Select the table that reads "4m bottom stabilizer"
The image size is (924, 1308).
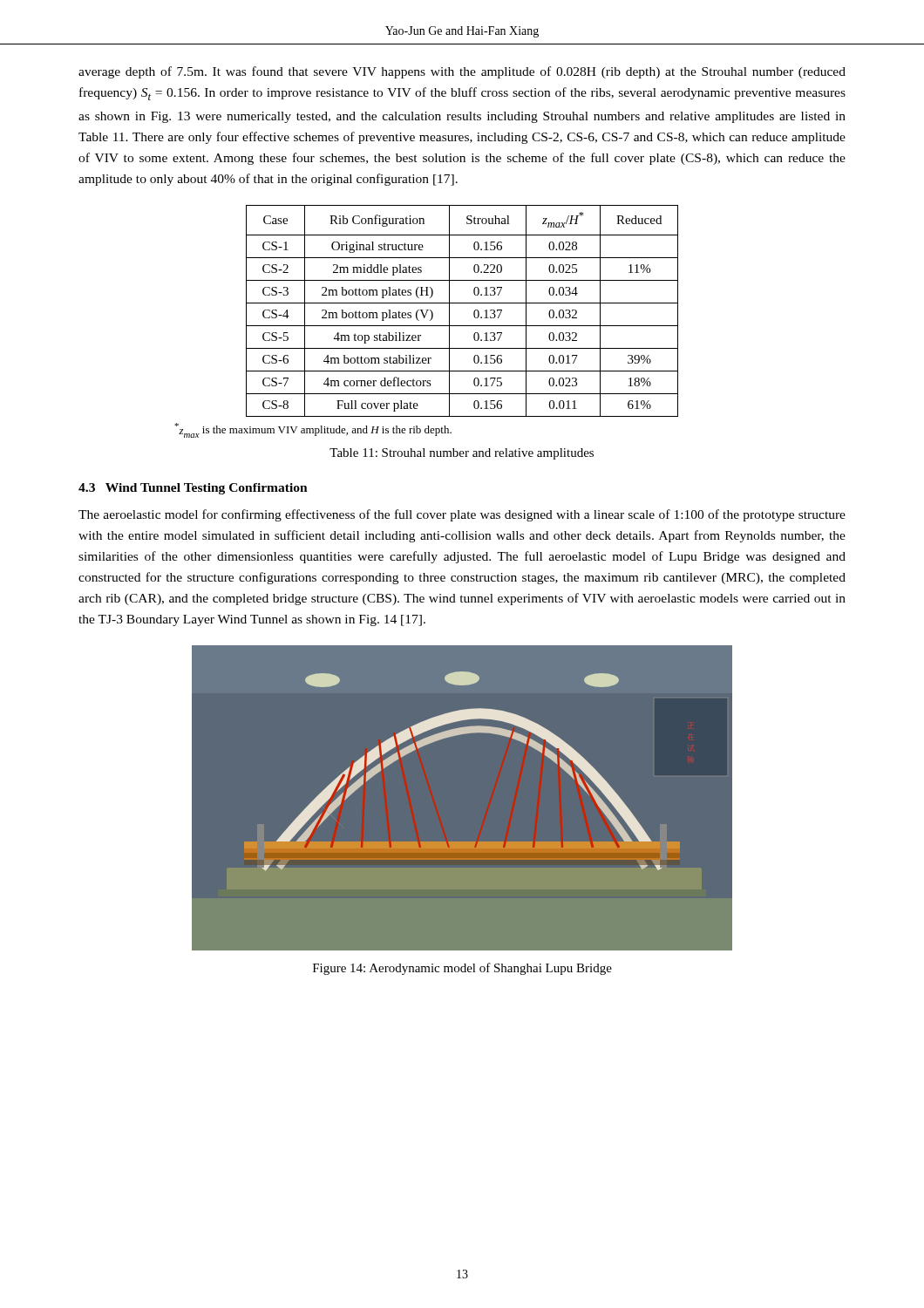[462, 311]
